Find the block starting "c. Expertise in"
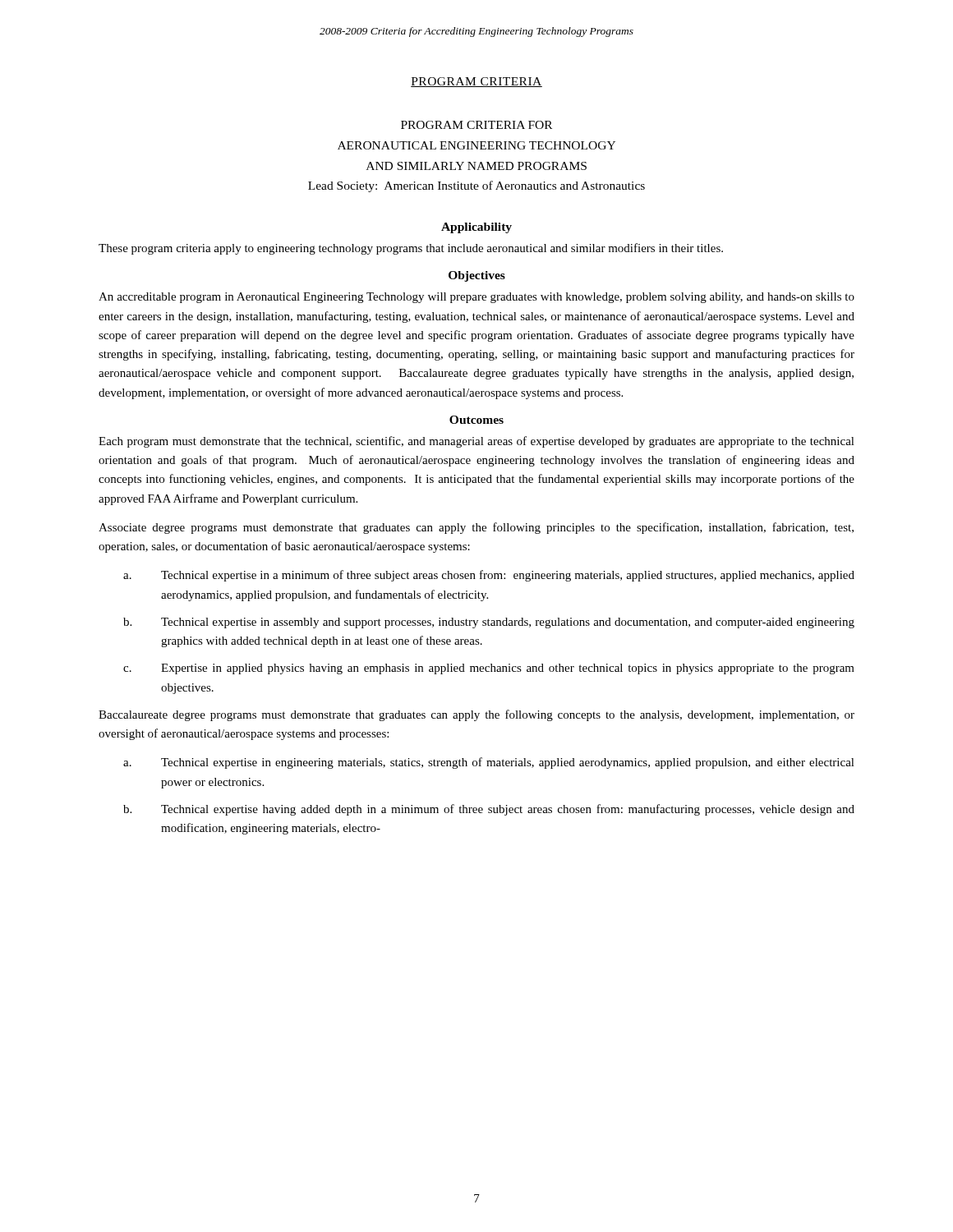This screenshot has height=1232, width=953. pyautogui.click(x=476, y=678)
